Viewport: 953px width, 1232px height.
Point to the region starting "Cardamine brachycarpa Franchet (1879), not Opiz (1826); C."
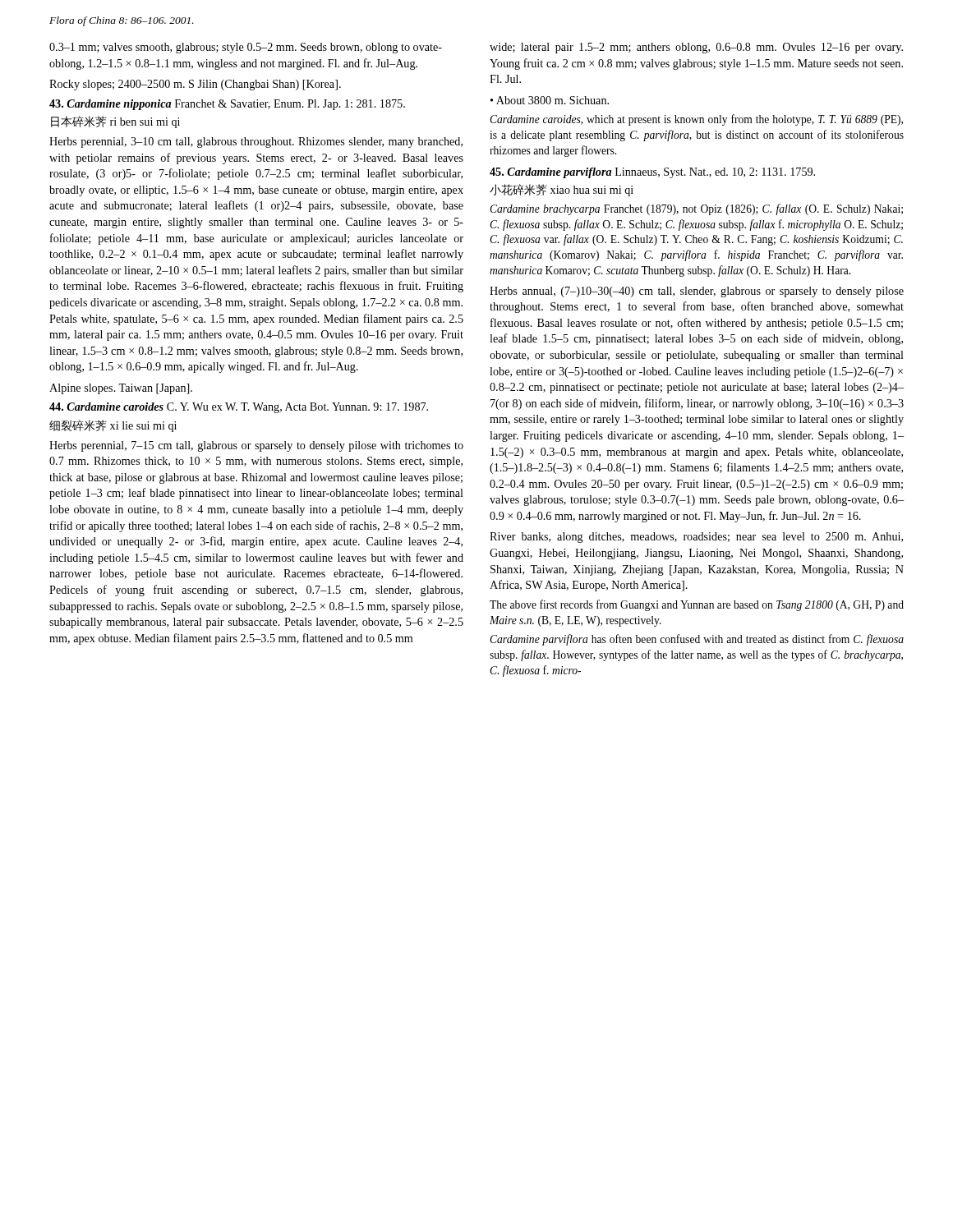(x=697, y=240)
